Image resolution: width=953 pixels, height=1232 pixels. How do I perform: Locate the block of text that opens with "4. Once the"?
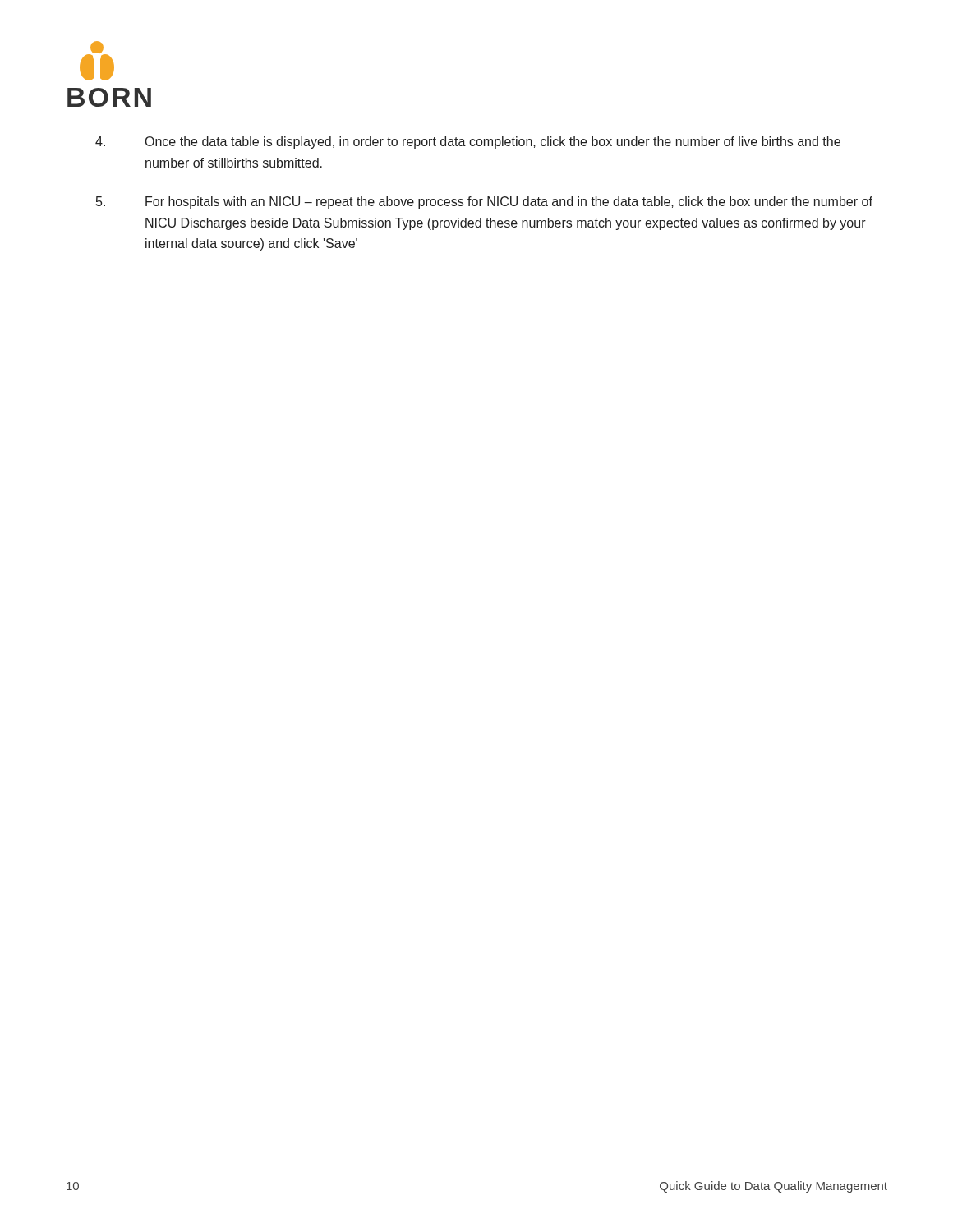[x=476, y=152]
